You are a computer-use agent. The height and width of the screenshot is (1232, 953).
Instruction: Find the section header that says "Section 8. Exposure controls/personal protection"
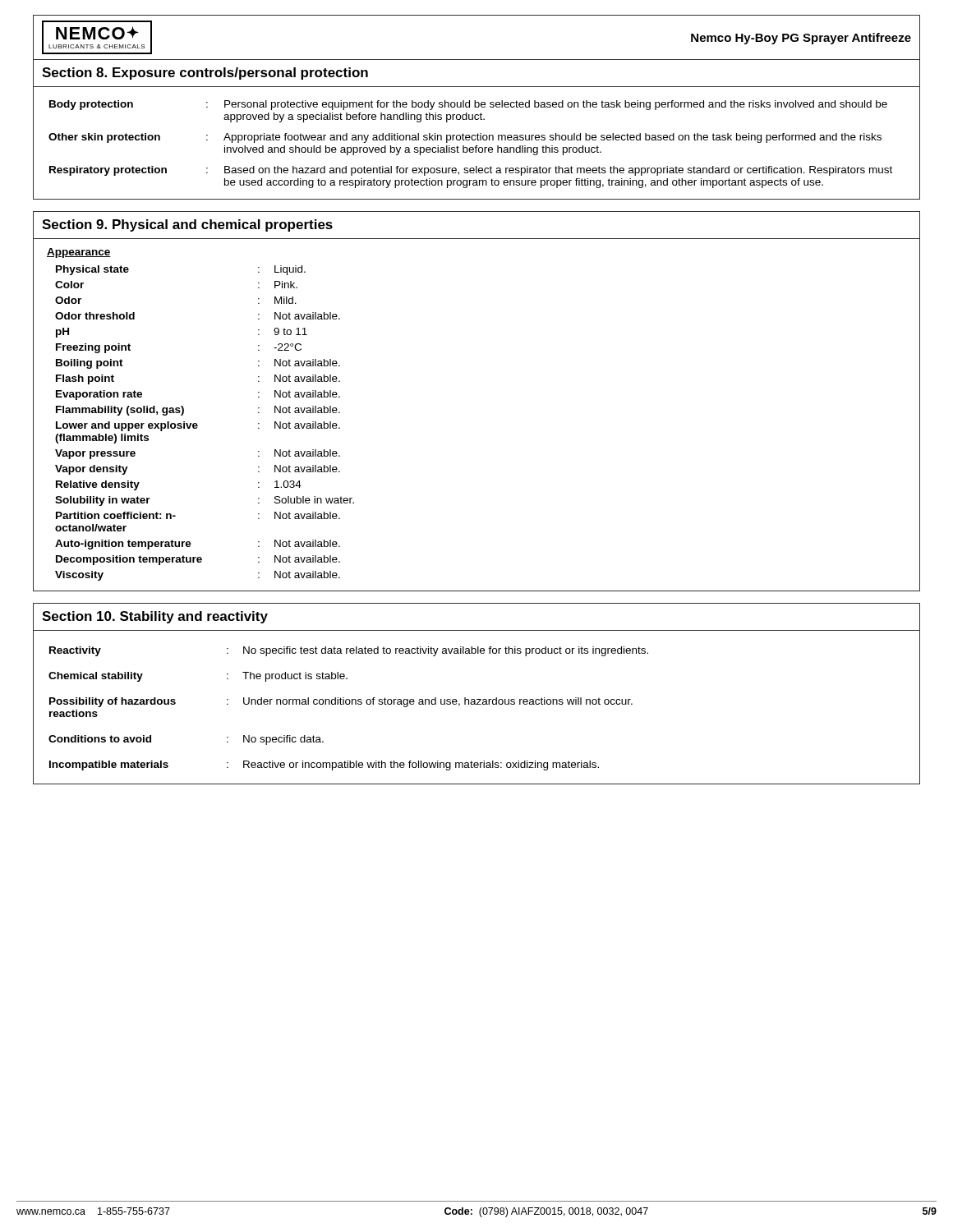205,73
